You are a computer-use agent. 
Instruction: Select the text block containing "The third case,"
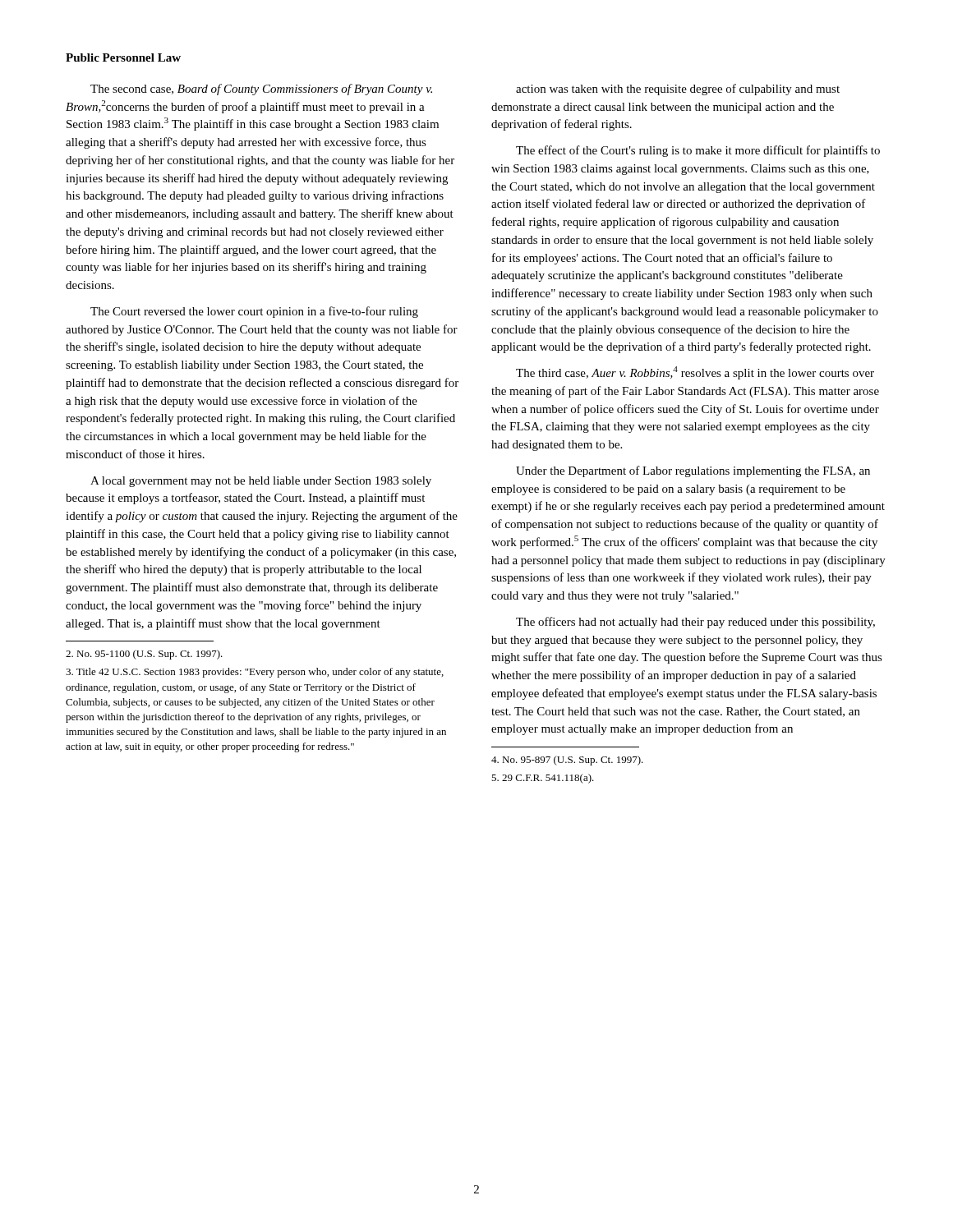coord(689,409)
